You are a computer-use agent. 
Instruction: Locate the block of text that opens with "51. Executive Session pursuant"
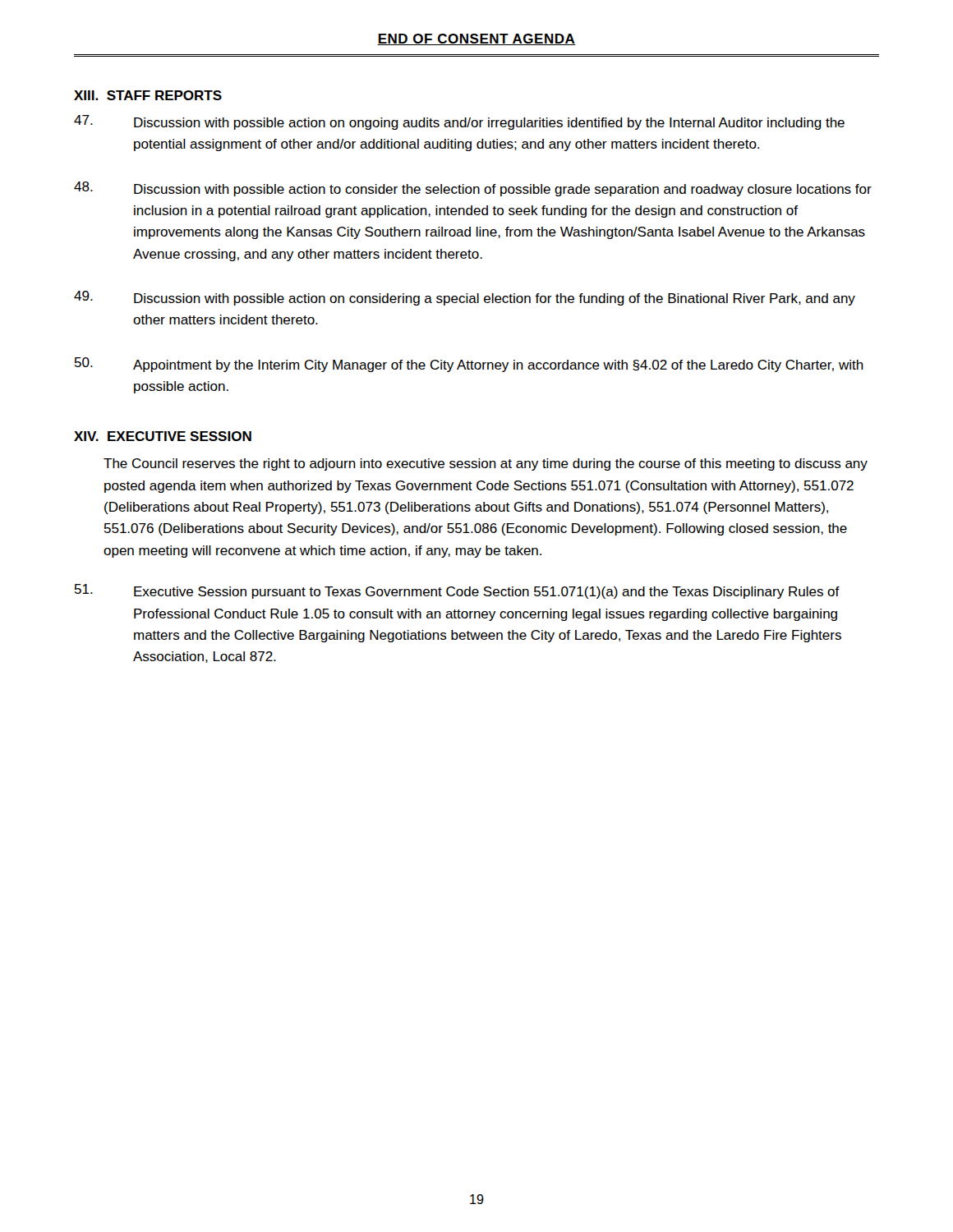pos(476,625)
